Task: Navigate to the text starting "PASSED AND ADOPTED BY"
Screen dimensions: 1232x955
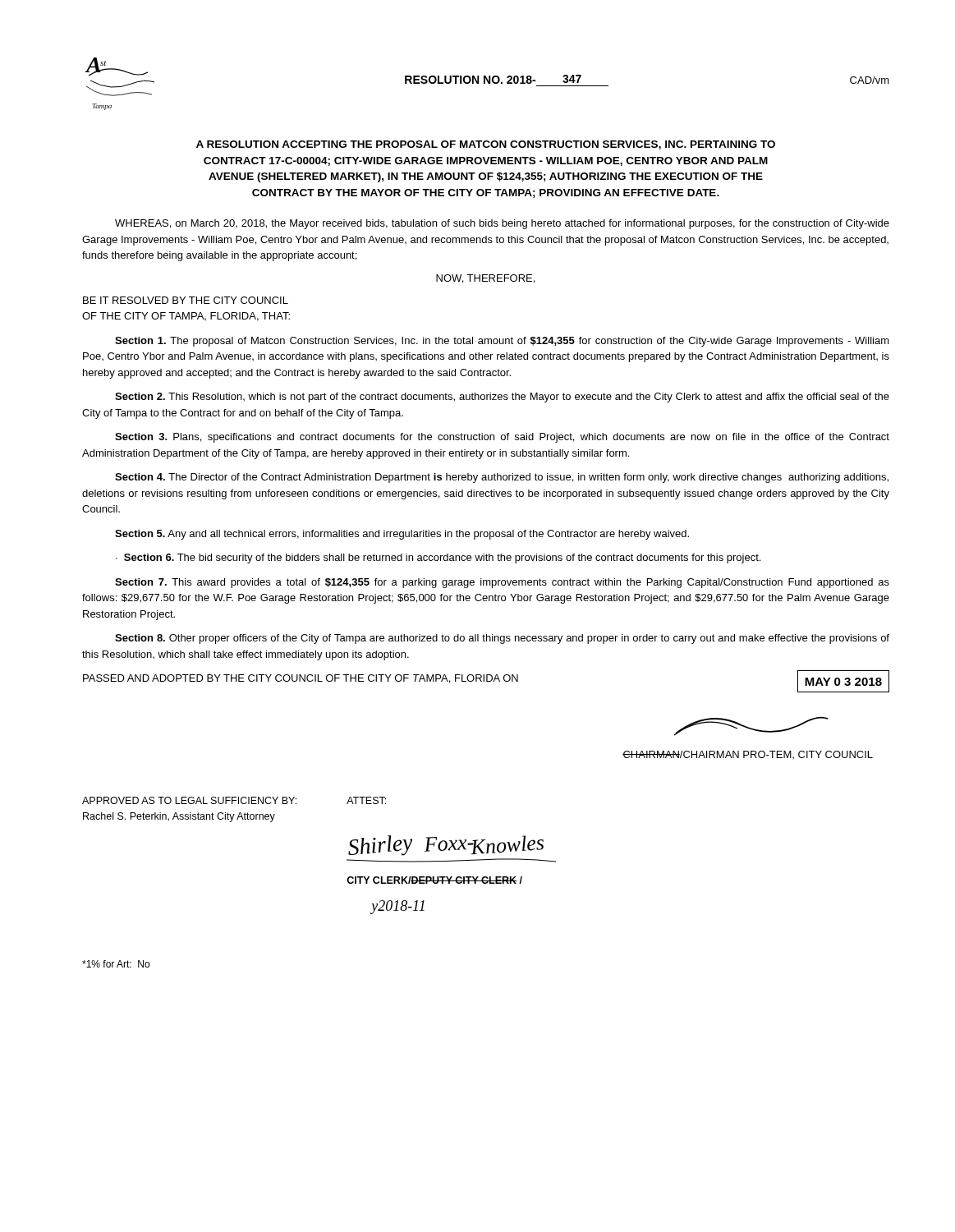Action: click(486, 682)
